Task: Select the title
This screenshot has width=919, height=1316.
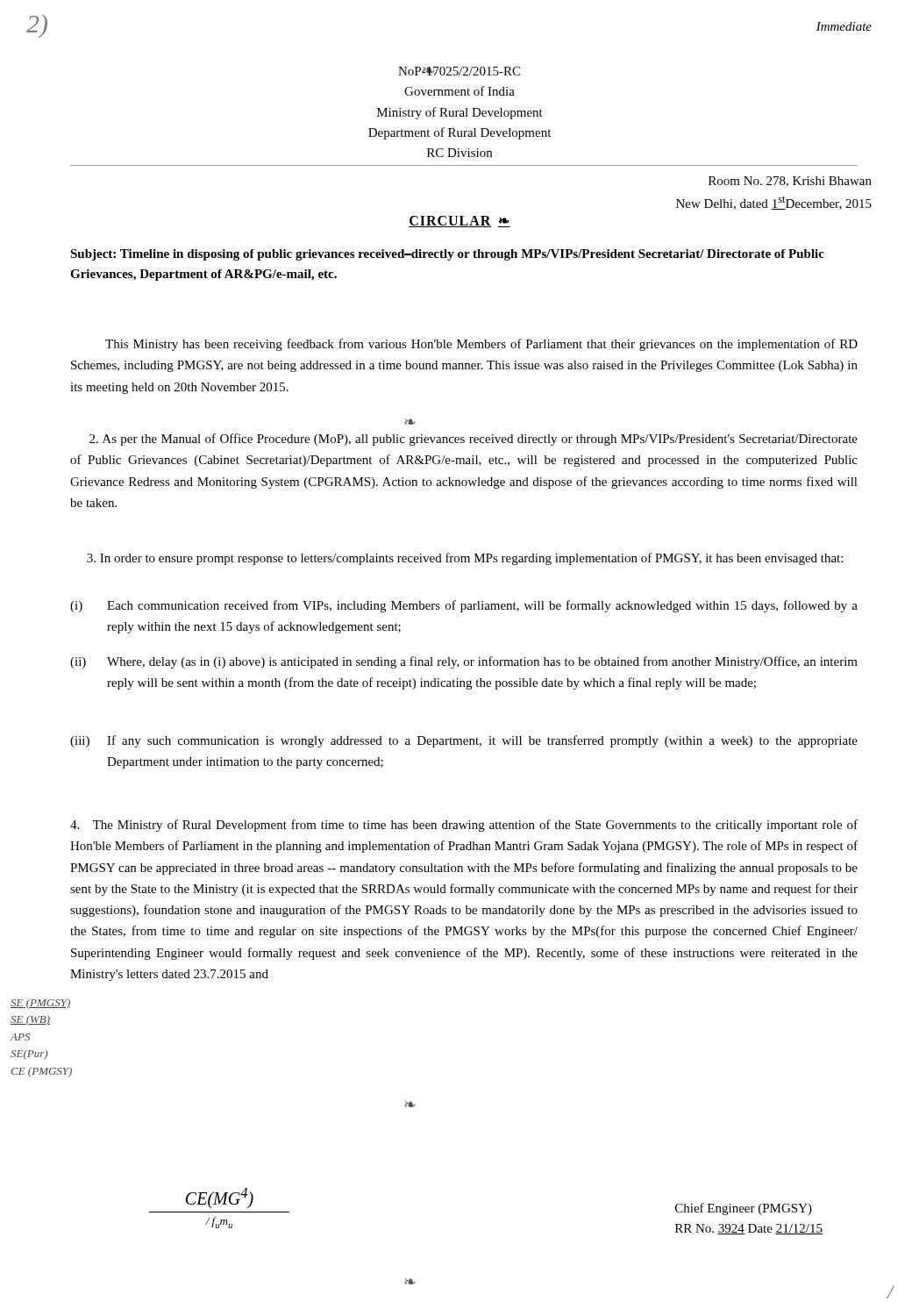Action: click(460, 112)
